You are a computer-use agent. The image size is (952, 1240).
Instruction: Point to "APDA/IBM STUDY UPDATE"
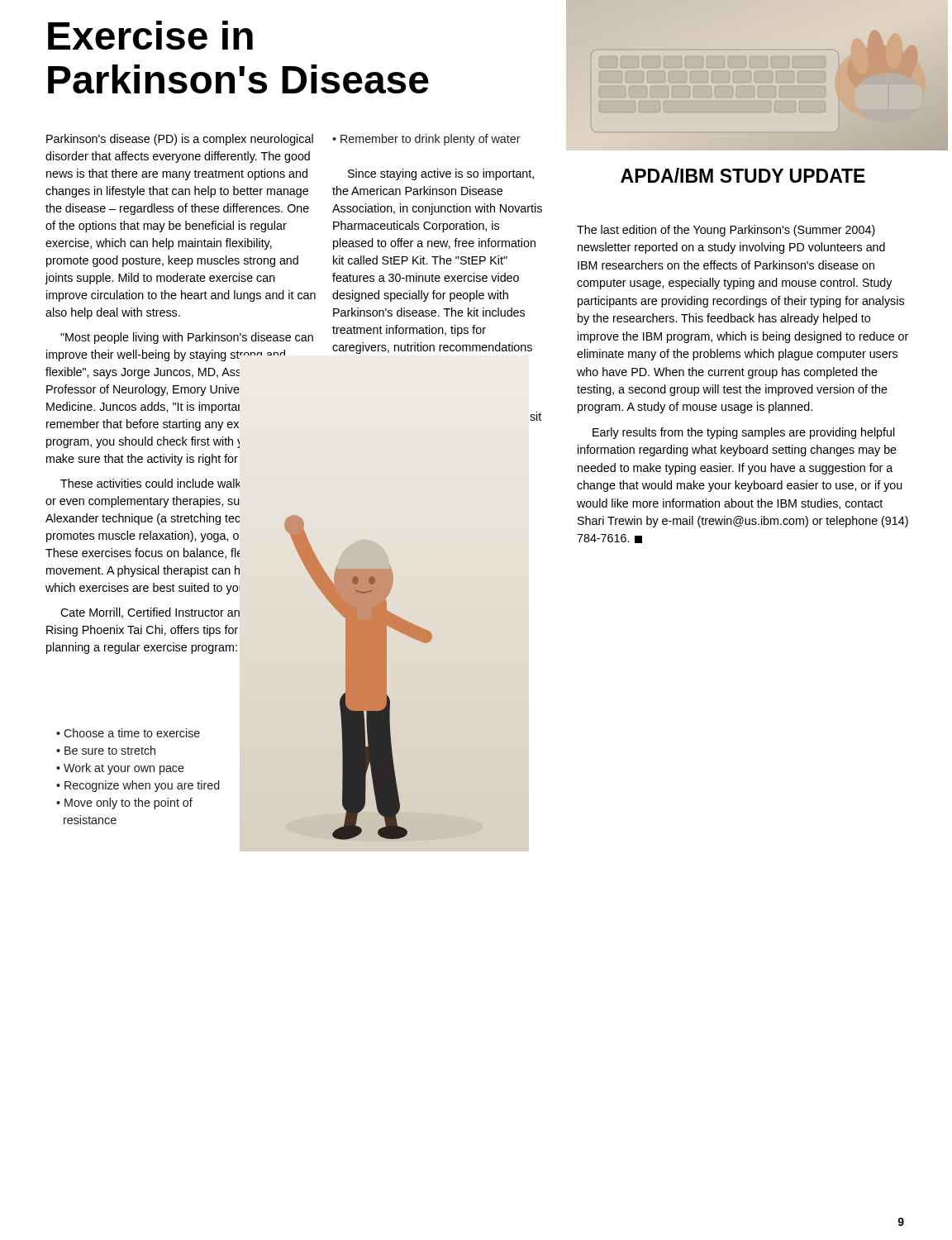(x=743, y=176)
